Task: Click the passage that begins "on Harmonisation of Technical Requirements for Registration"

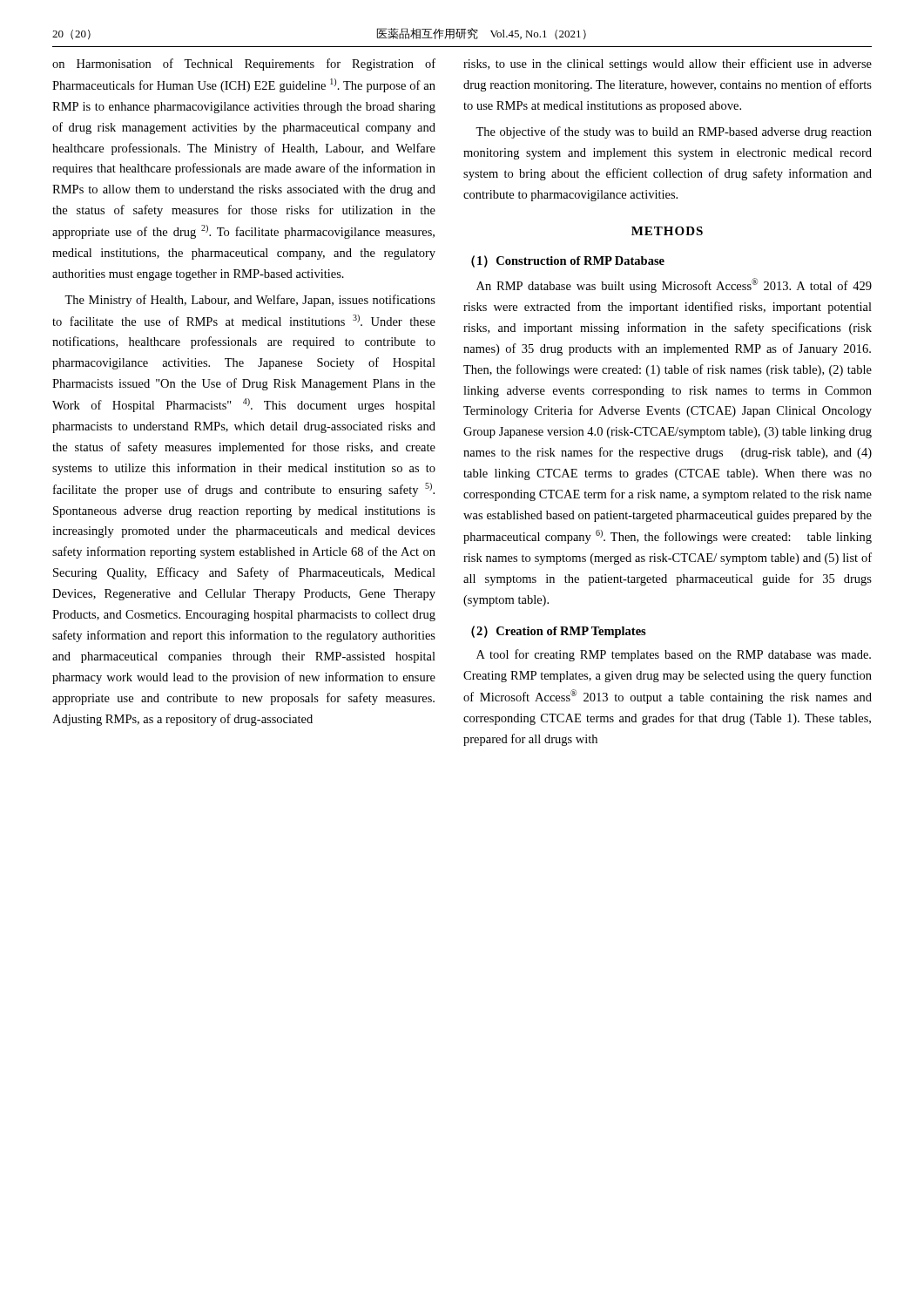Action: (x=244, y=169)
